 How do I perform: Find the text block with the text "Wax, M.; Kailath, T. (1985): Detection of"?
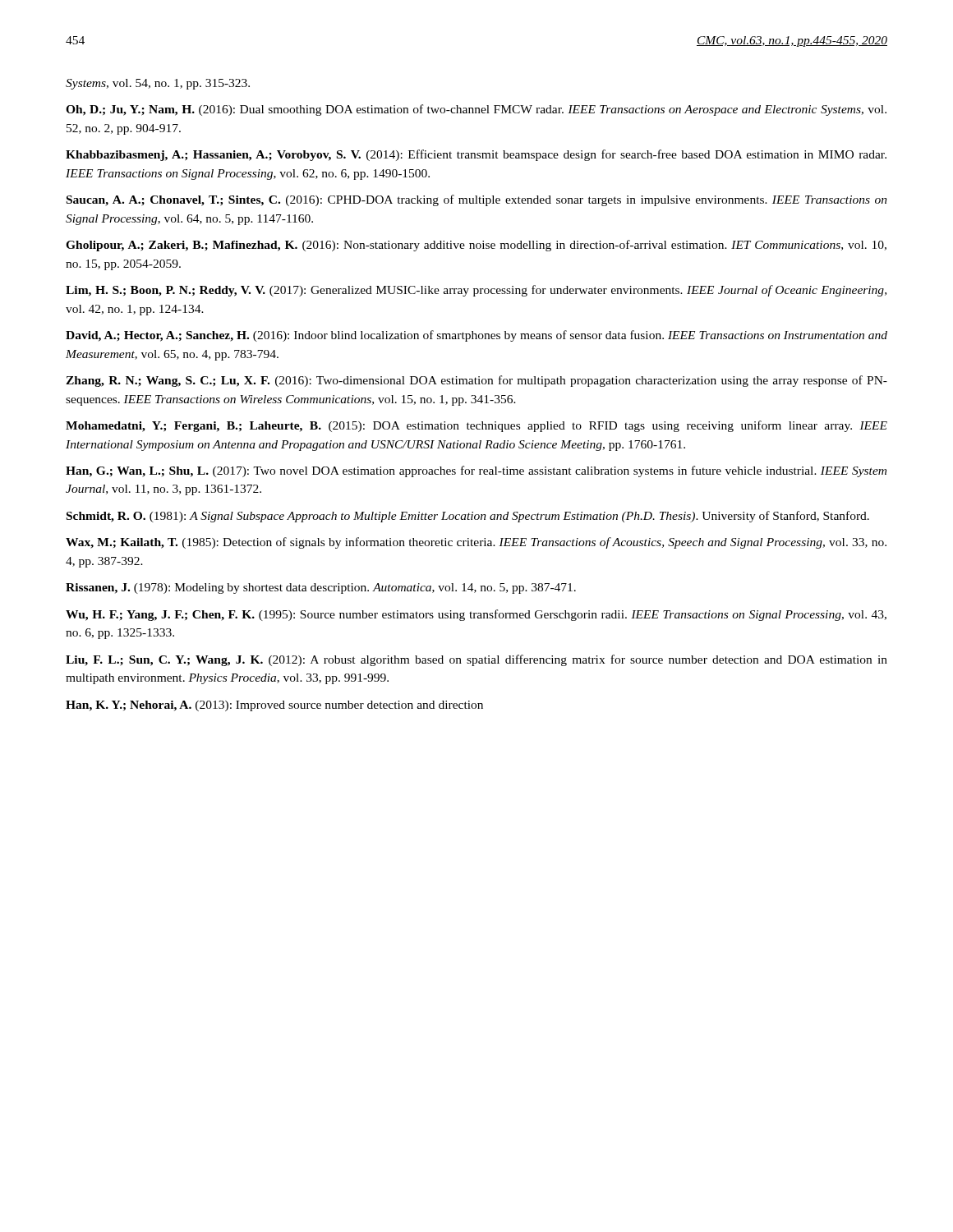476,552
